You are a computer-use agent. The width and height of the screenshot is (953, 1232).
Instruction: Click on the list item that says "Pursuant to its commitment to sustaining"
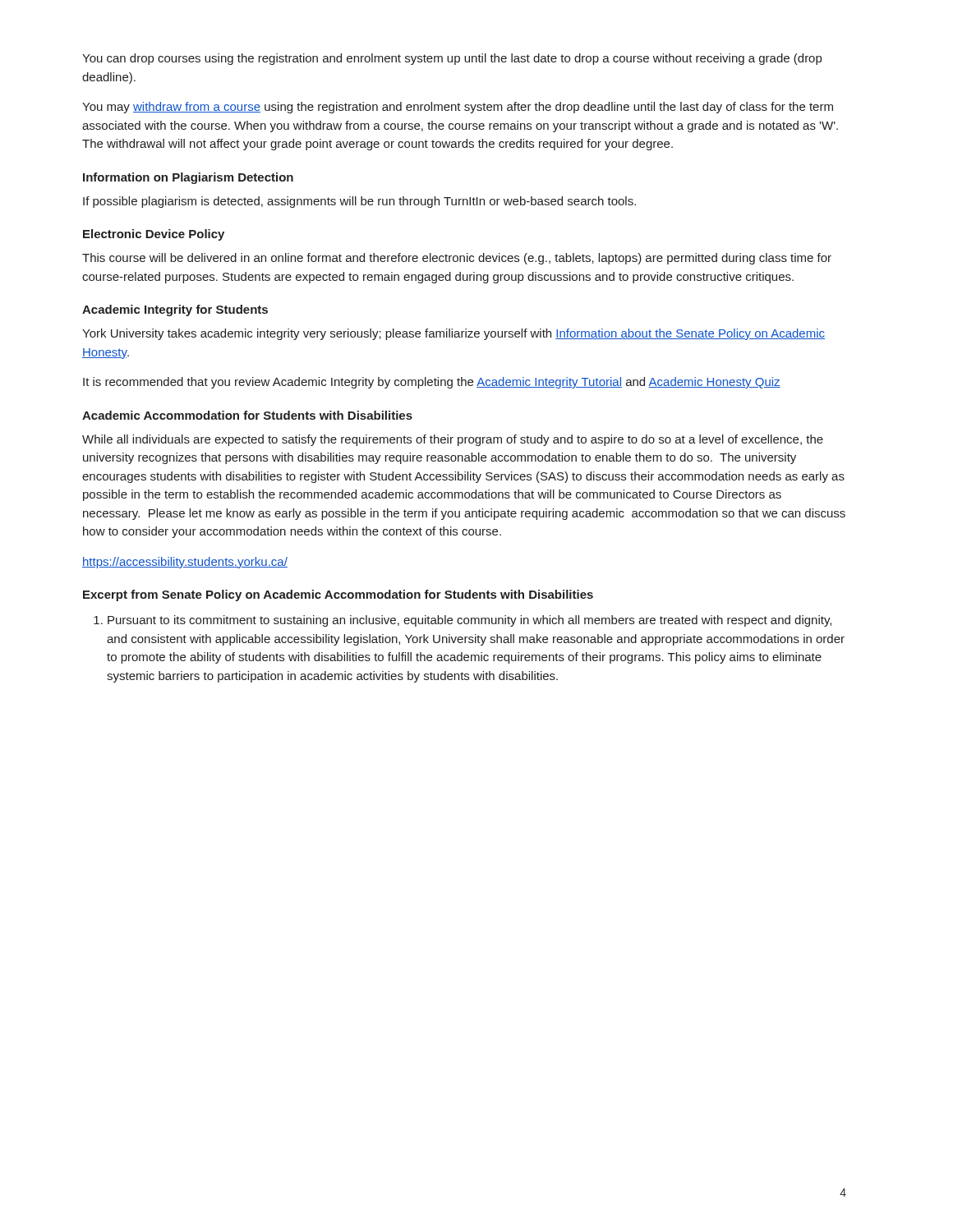464,648
